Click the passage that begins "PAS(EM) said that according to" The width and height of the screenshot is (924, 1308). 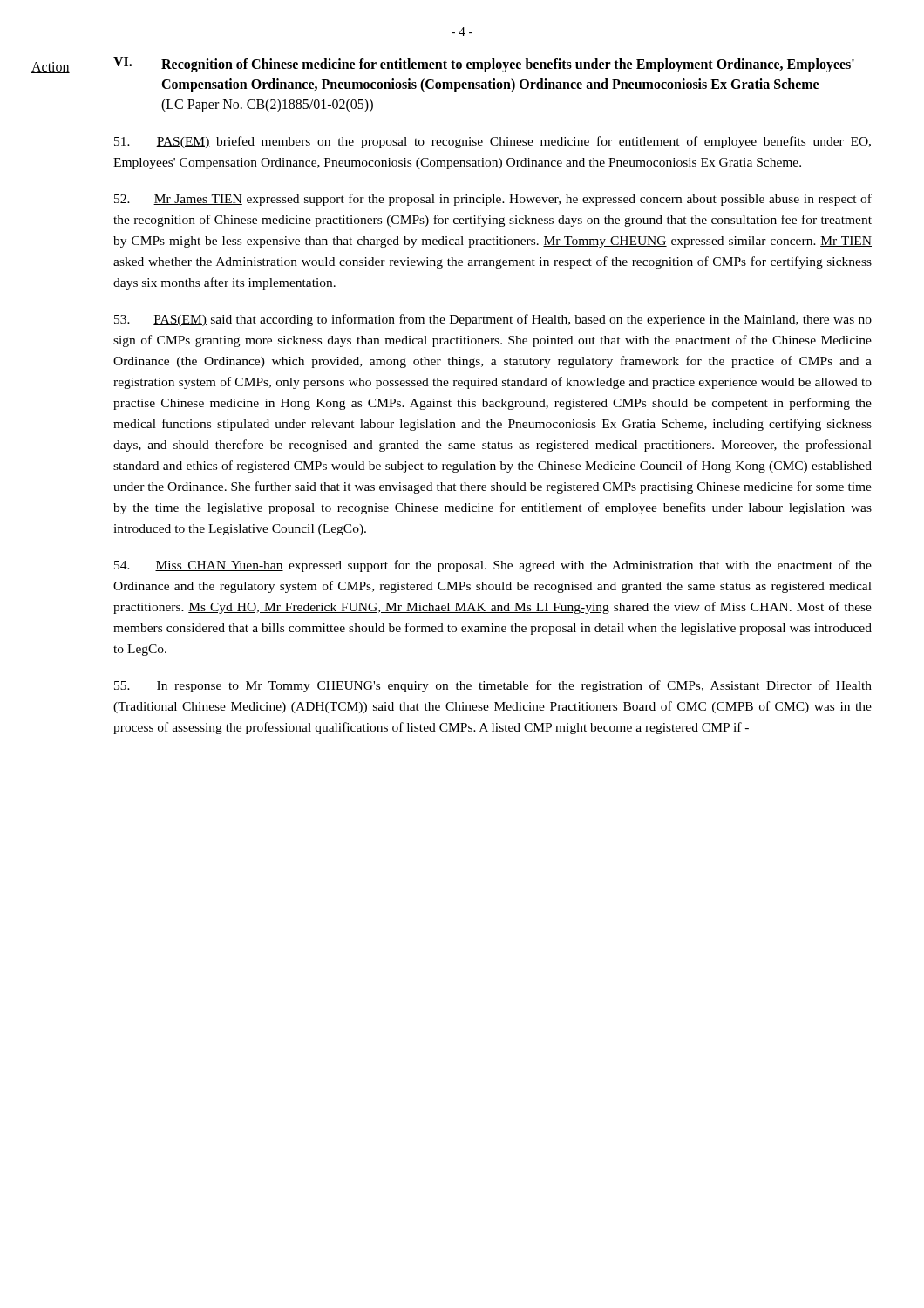pos(492,422)
